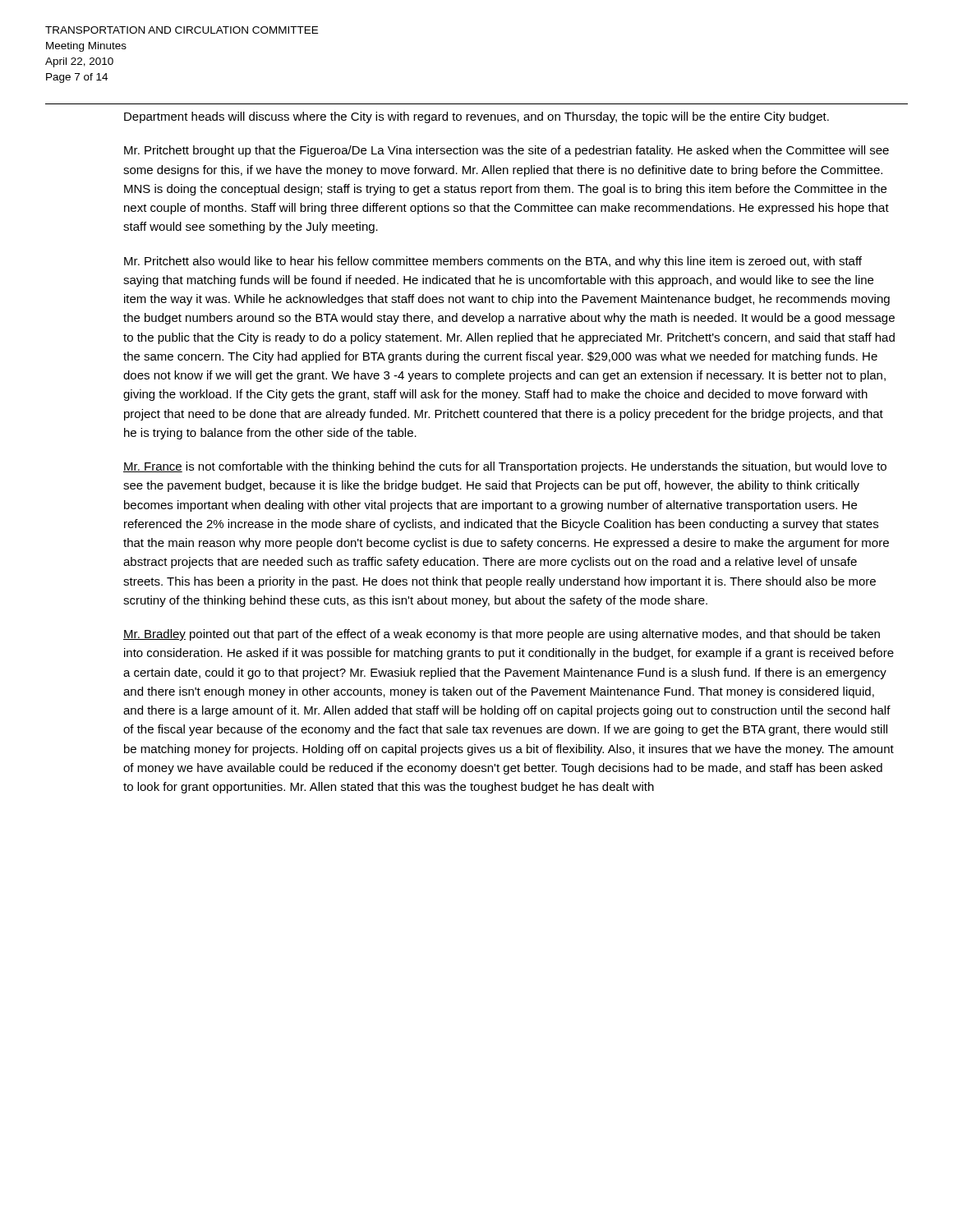Image resolution: width=953 pixels, height=1232 pixels.
Task: Select the text block containing "Mr. Bradley pointed out that part of"
Action: [x=509, y=710]
